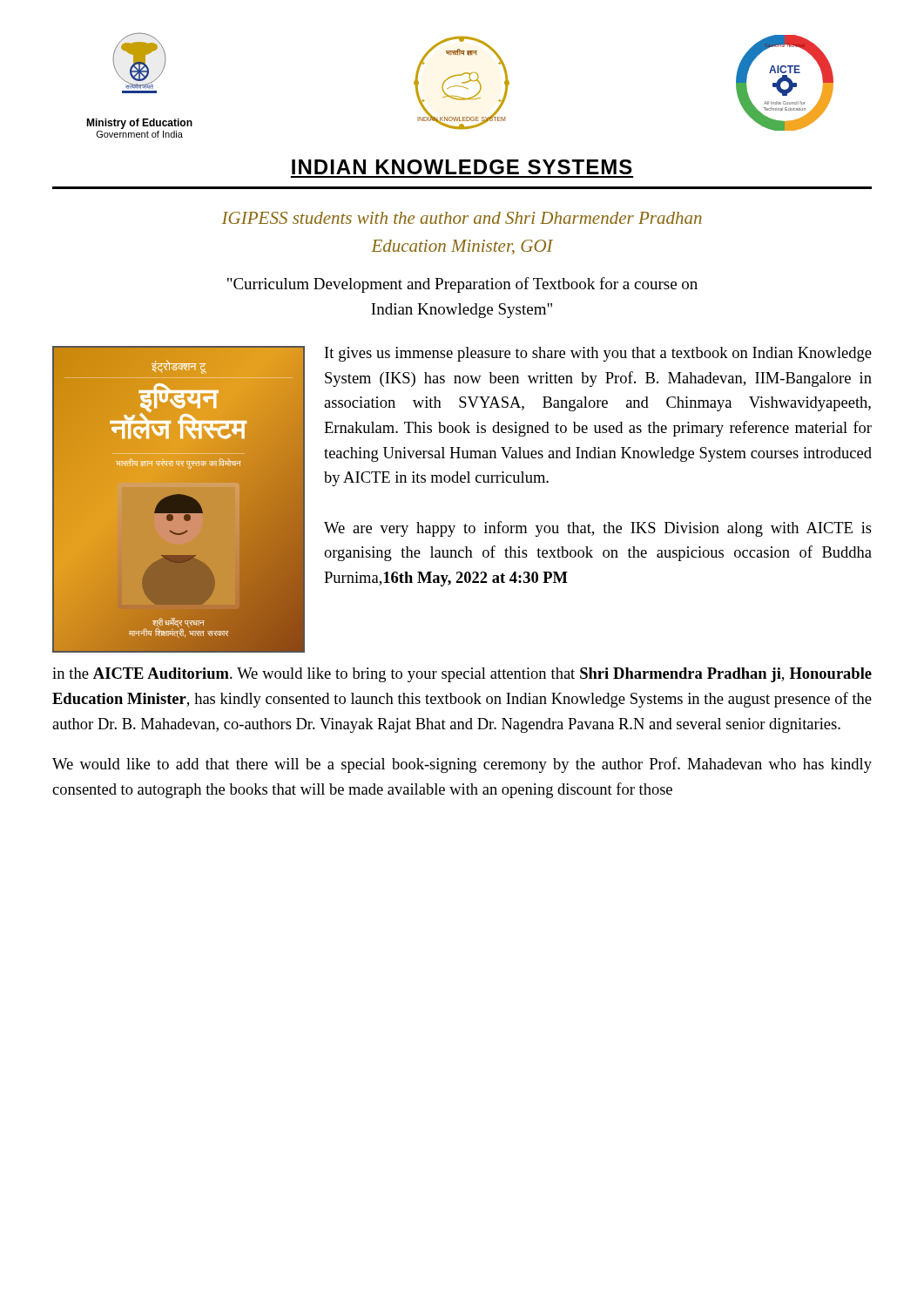Find the region starting "It gives us immense pleasure to share"
This screenshot has height=1307, width=924.
coord(598,465)
